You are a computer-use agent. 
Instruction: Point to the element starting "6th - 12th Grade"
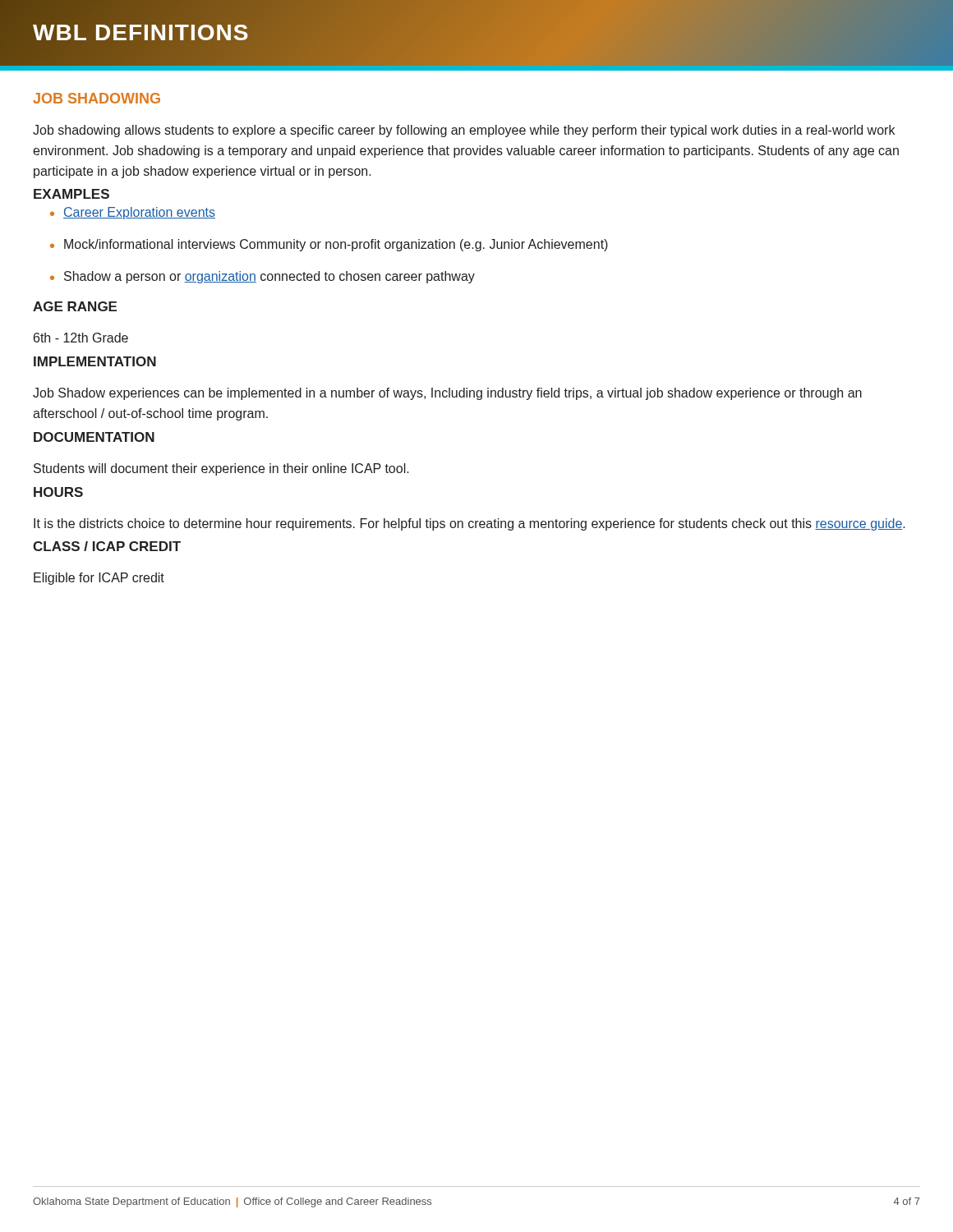pos(81,338)
